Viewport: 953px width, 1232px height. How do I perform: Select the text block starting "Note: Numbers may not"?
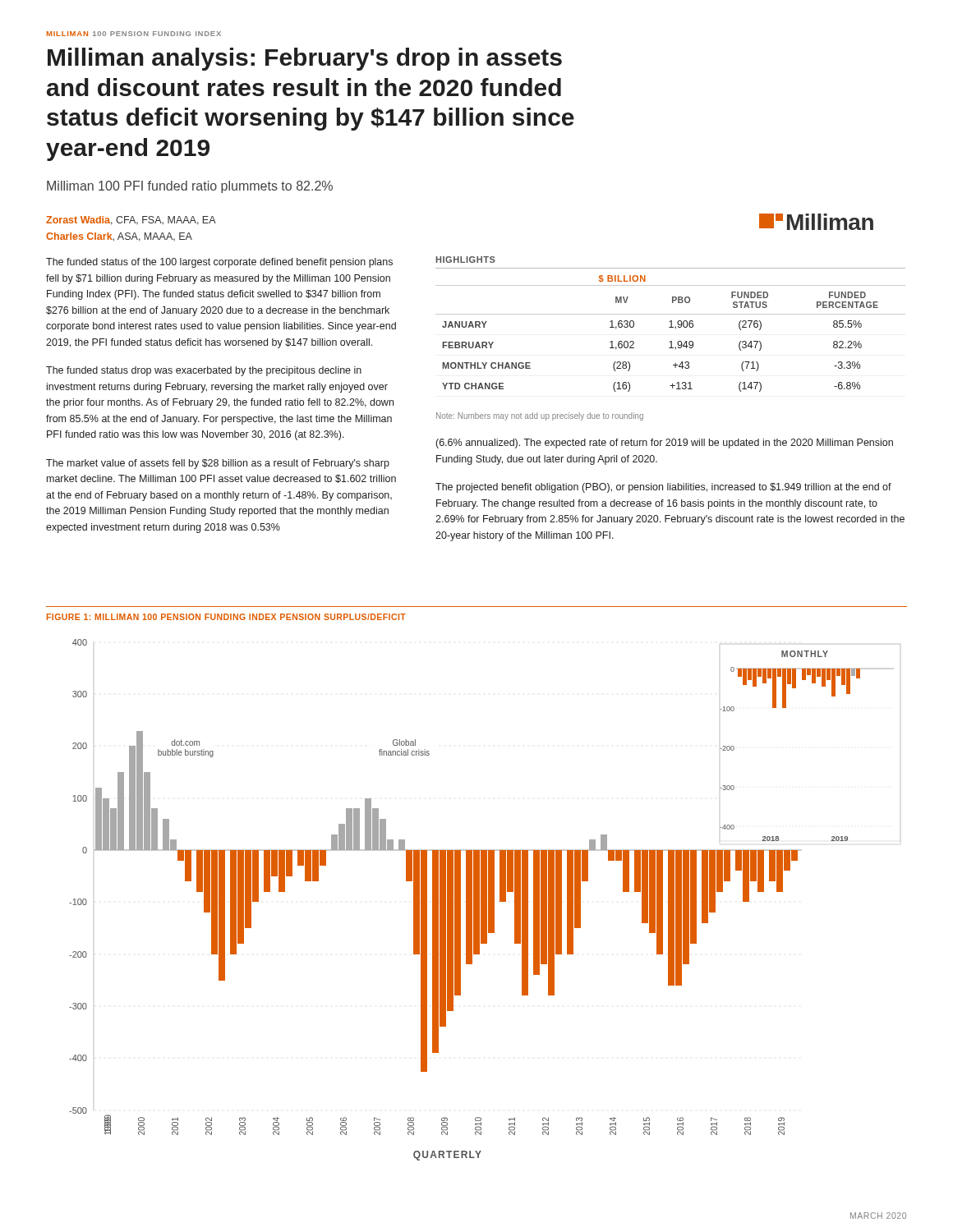pos(540,416)
